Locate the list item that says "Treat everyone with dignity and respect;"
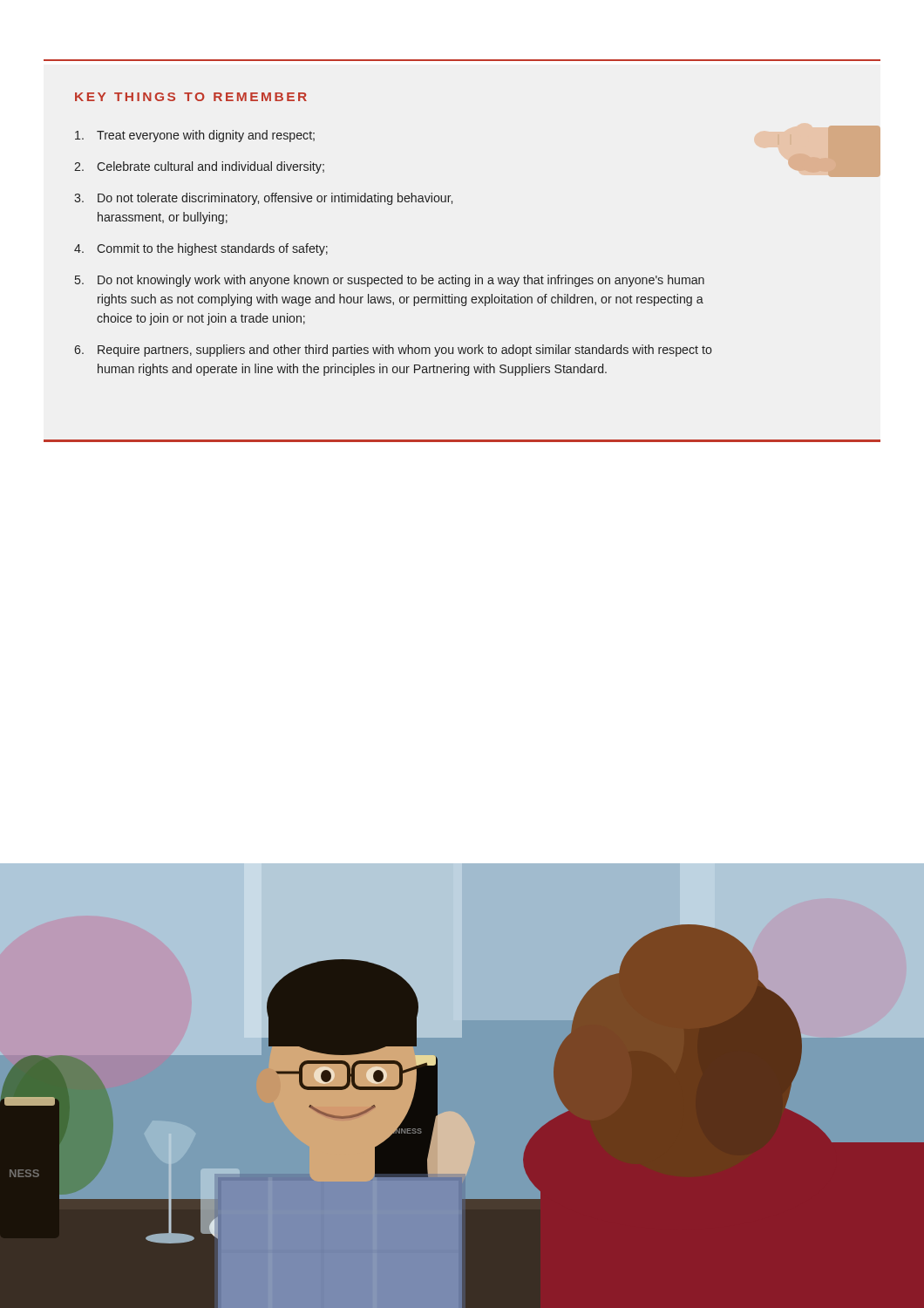The height and width of the screenshot is (1308, 924). point(195,135)
